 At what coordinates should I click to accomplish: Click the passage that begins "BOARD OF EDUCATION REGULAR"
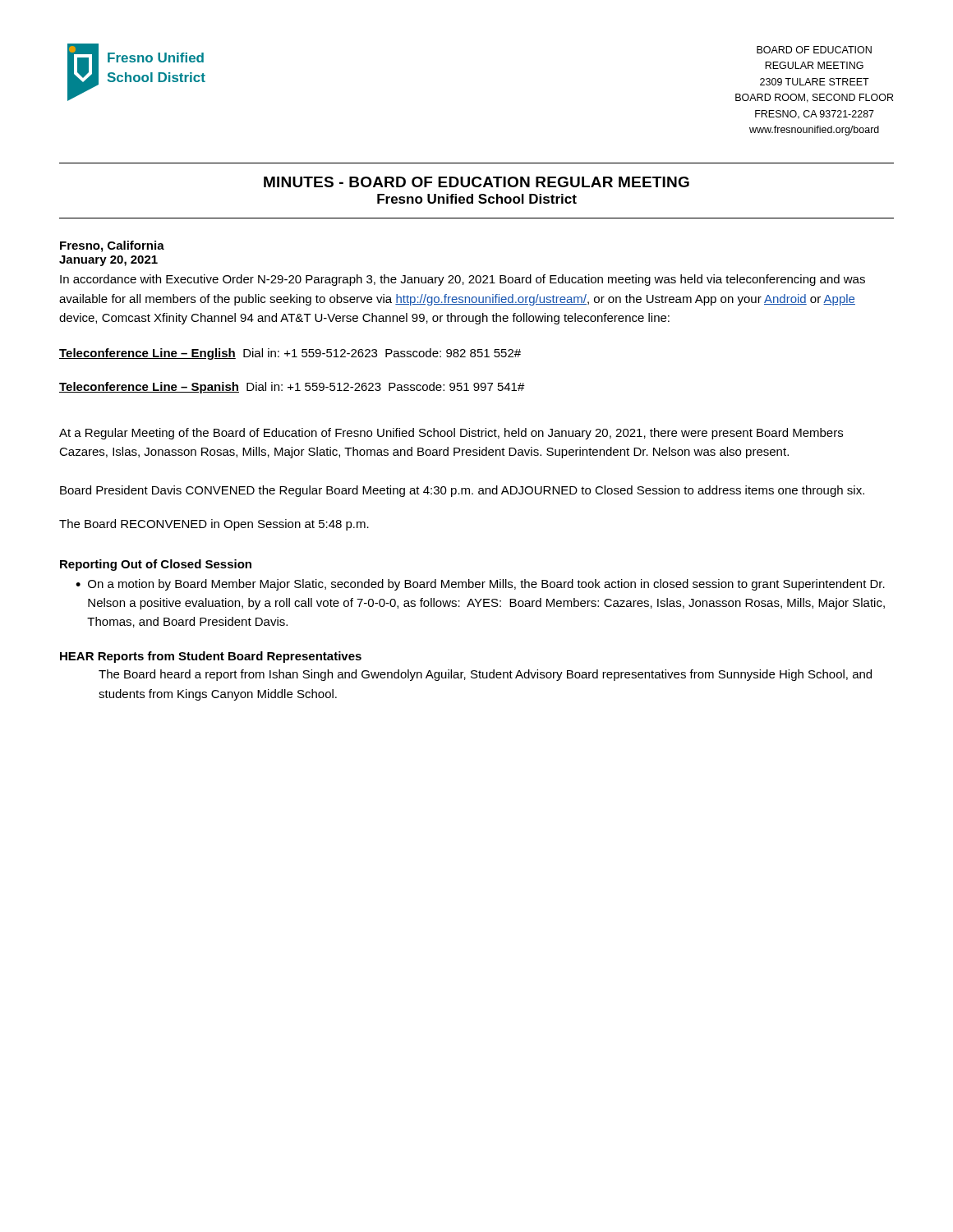pyautogui.click(x=814, y=90)
